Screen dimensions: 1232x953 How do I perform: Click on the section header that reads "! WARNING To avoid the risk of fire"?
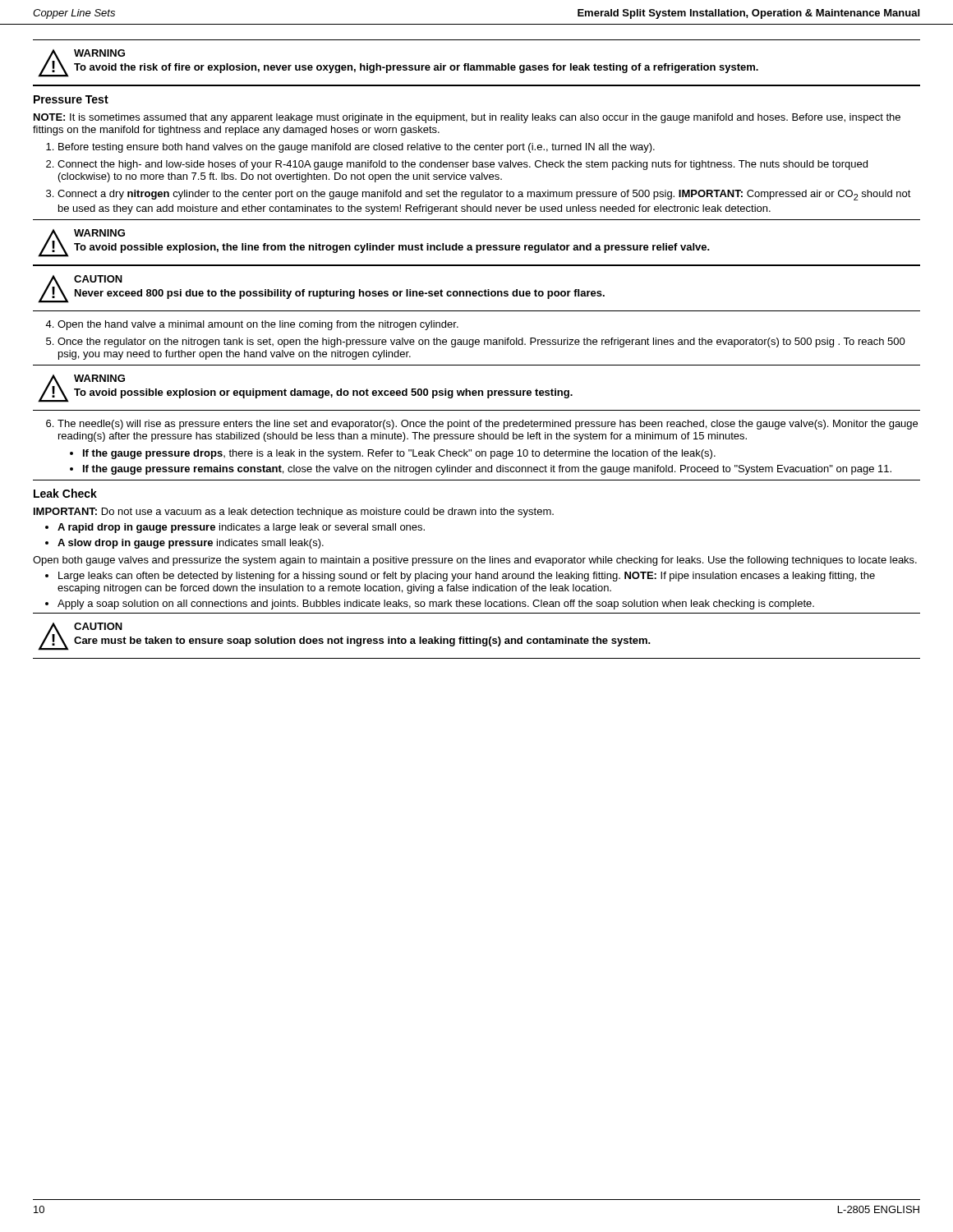476,62
